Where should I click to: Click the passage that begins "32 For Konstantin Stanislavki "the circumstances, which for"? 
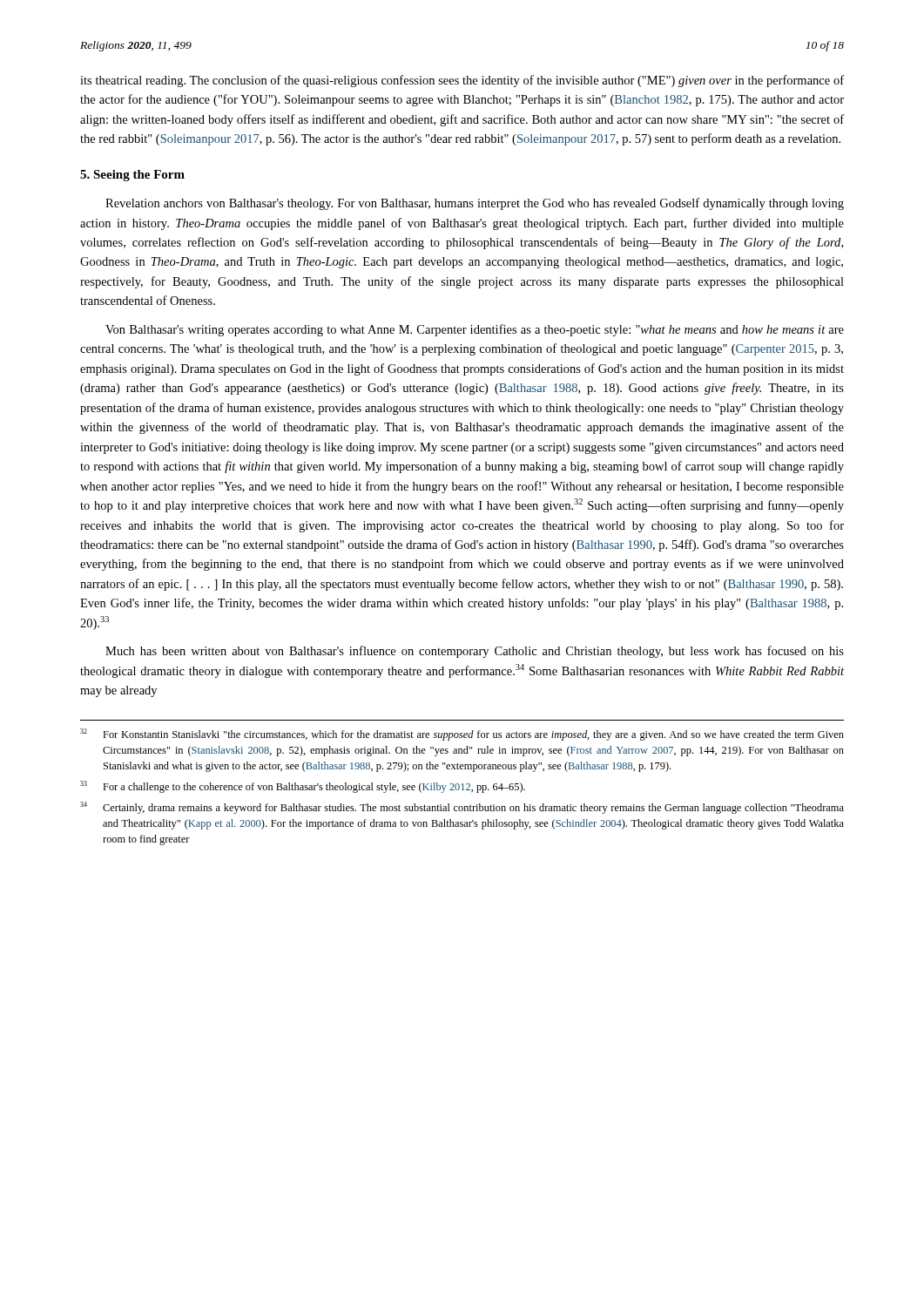[462, 751]
